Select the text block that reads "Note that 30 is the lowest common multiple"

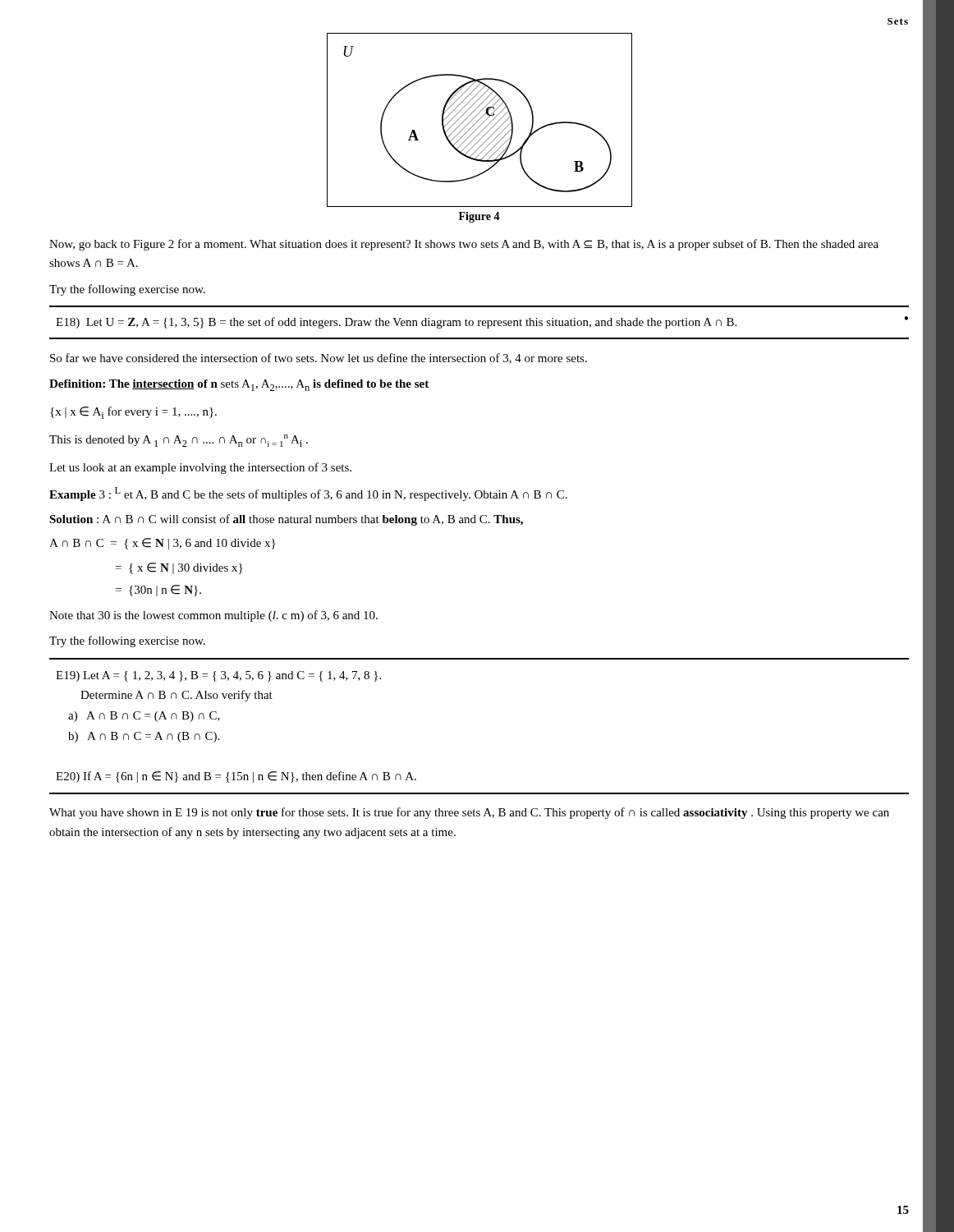tap(214, 615)
